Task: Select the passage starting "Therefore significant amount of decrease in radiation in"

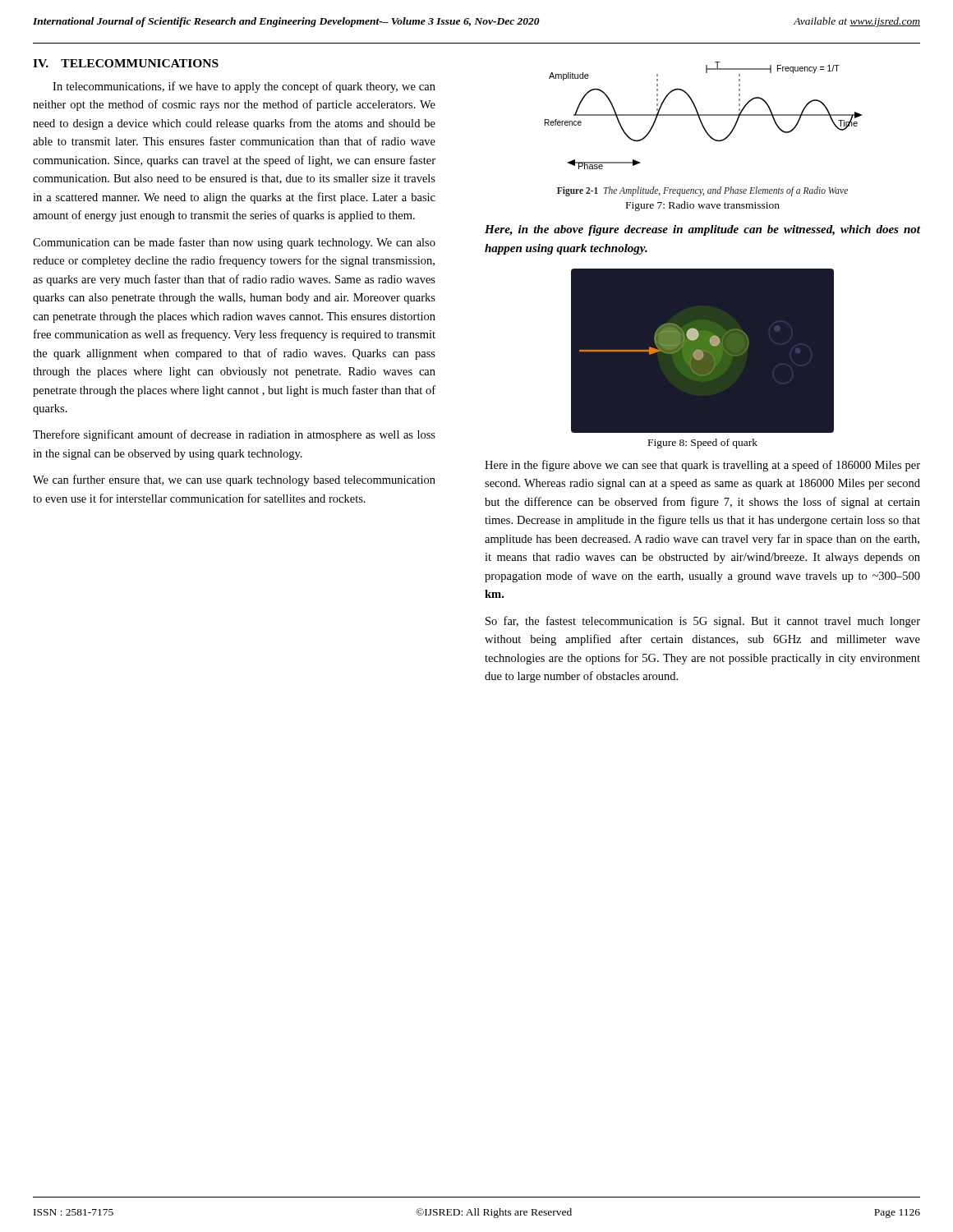Action: coord(234,444)
